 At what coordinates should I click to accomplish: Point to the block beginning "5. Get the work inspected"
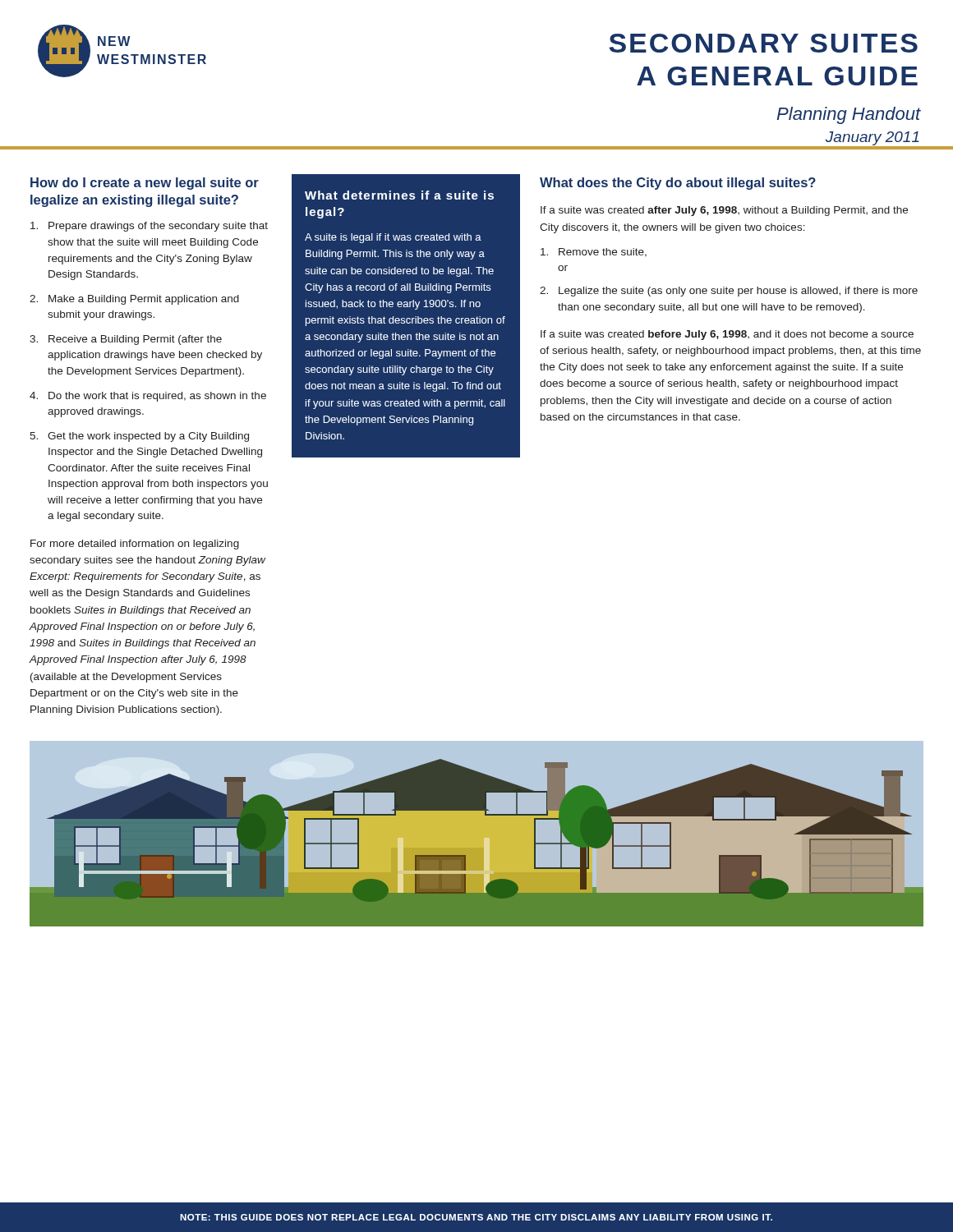151,476
